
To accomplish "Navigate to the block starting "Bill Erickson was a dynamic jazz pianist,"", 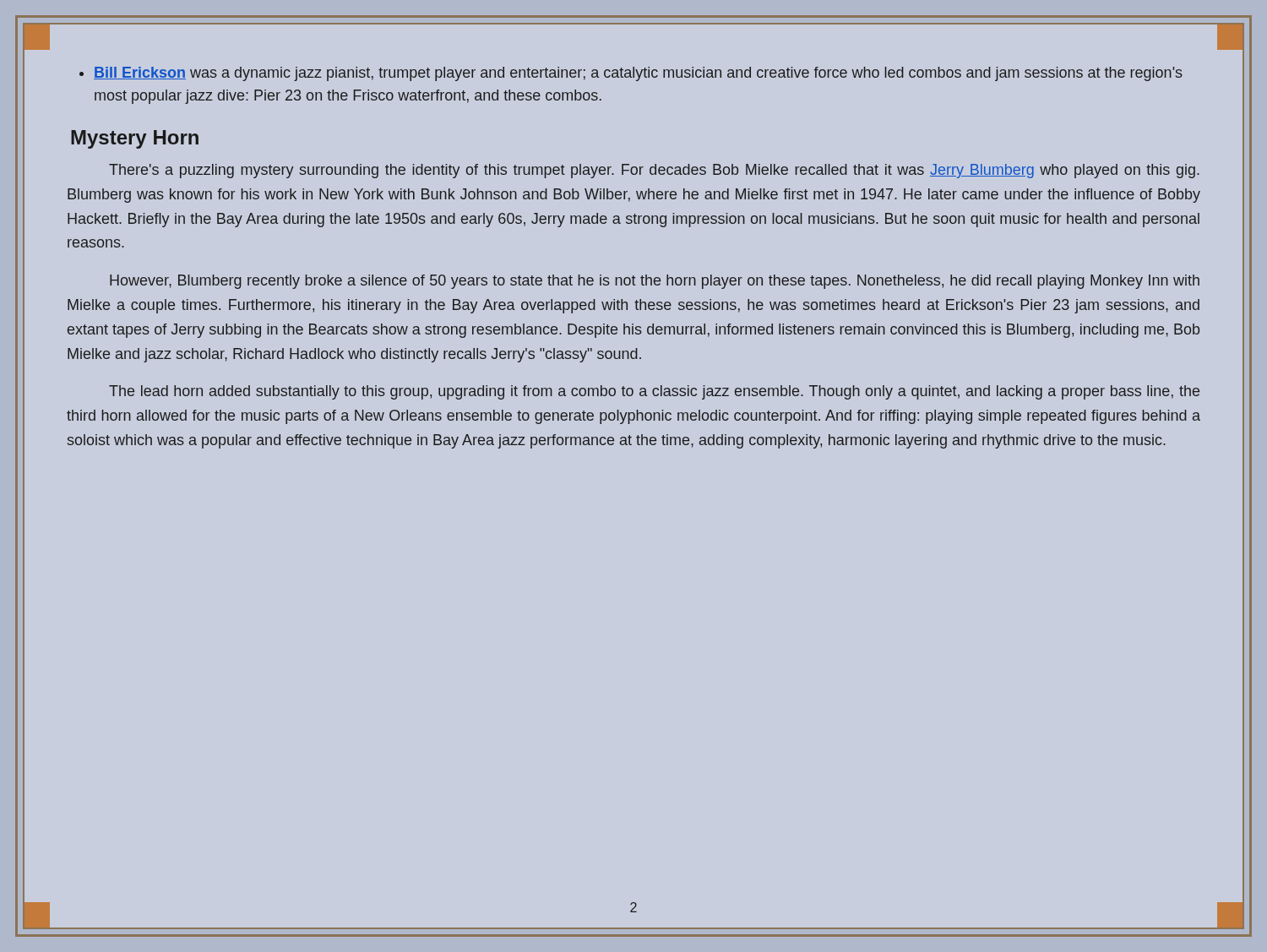I will (x=638, y=84).
